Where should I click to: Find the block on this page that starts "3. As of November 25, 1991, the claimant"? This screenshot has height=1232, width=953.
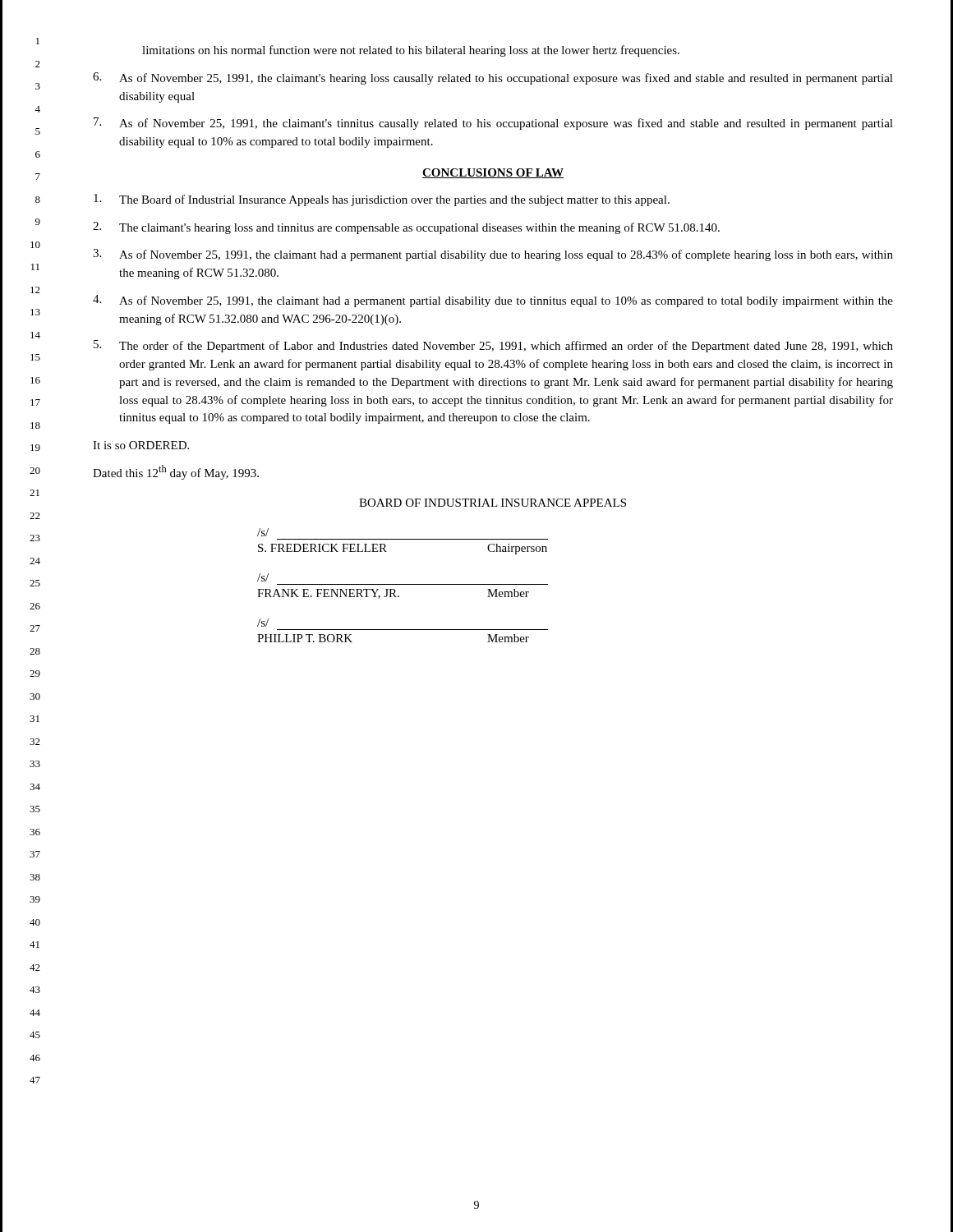tap(493, 265)
